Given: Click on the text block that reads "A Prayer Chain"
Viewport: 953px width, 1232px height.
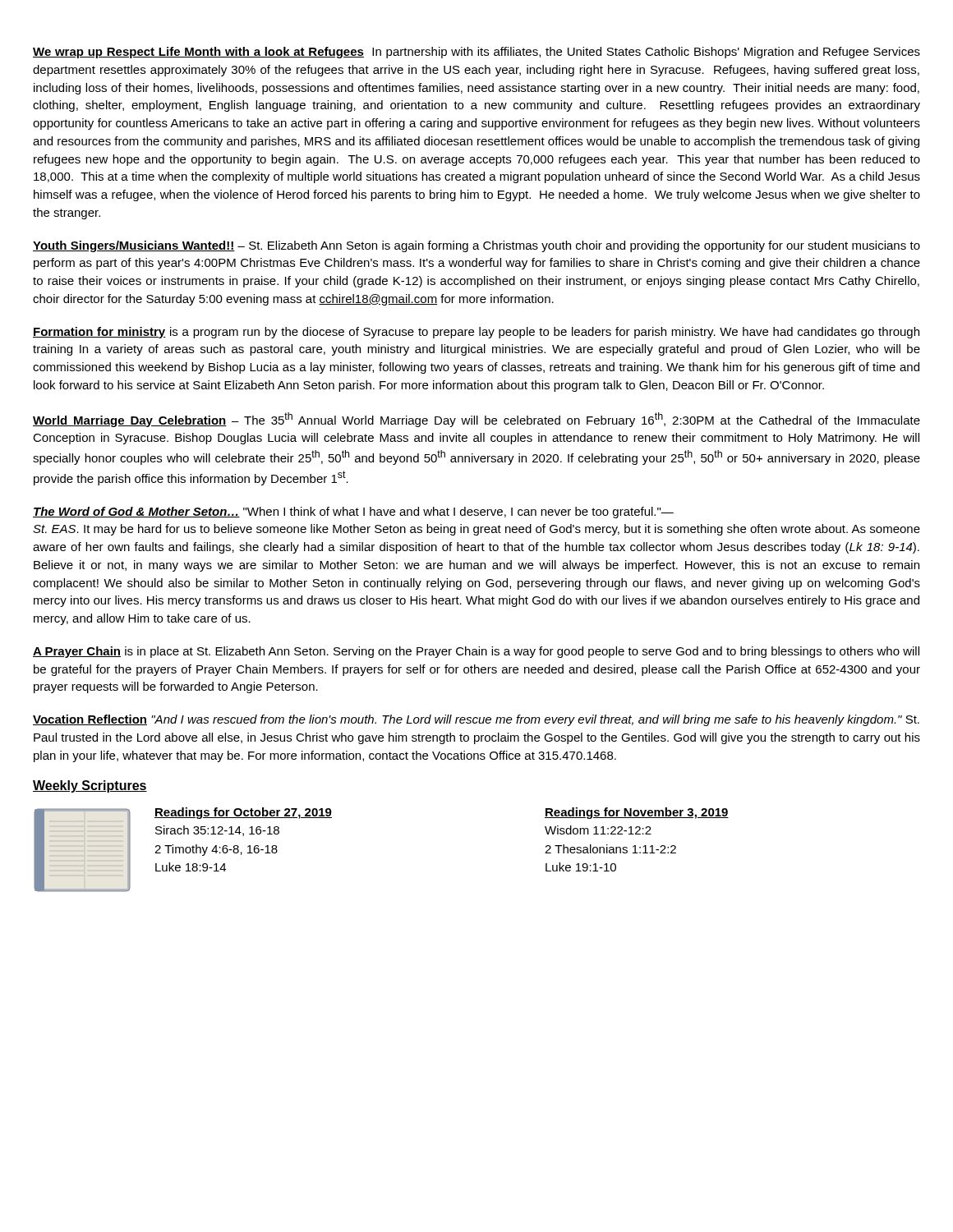Looking at the screenshot, I should point(476,669).
